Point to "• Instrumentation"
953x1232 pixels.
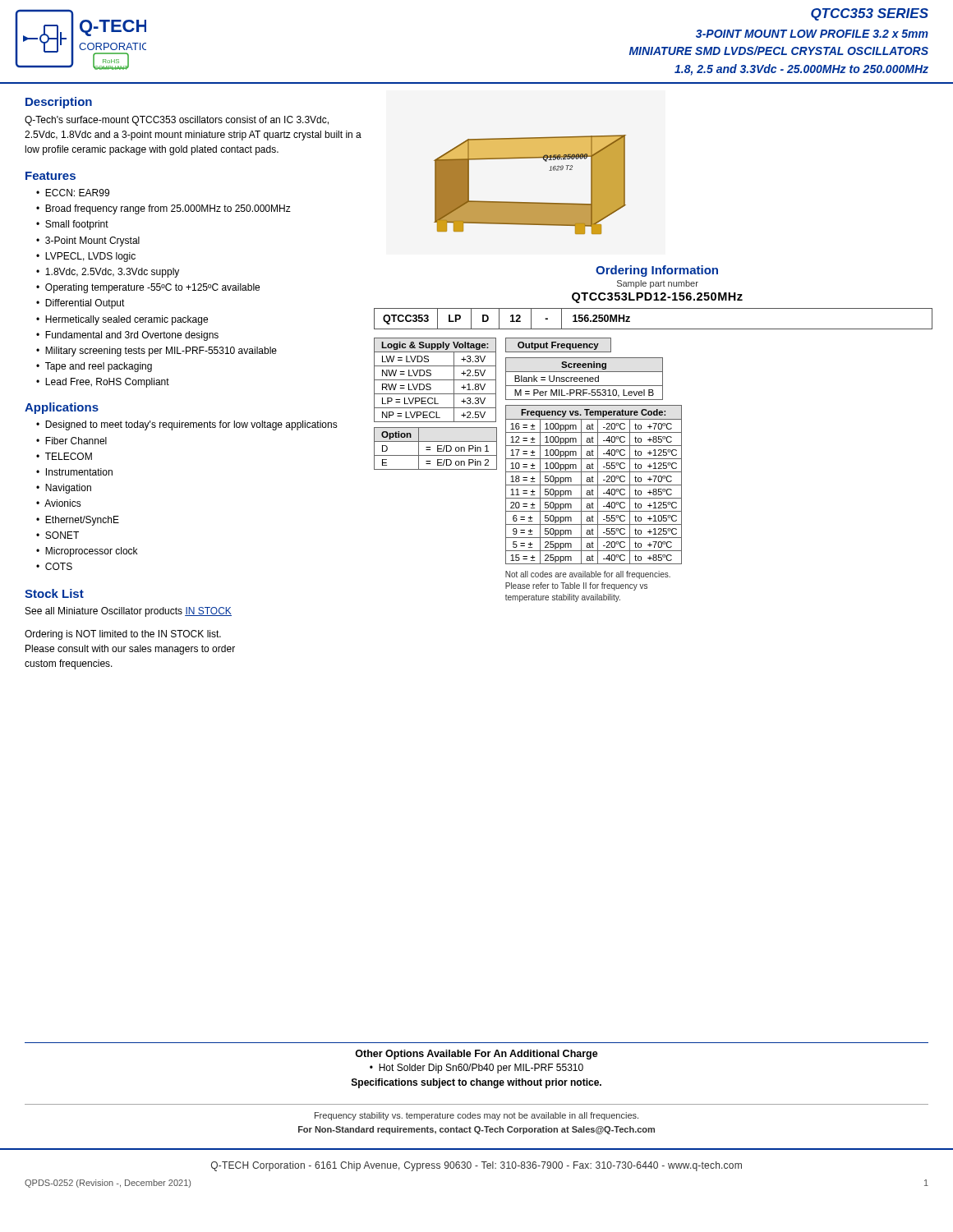[x=75, y=472]
